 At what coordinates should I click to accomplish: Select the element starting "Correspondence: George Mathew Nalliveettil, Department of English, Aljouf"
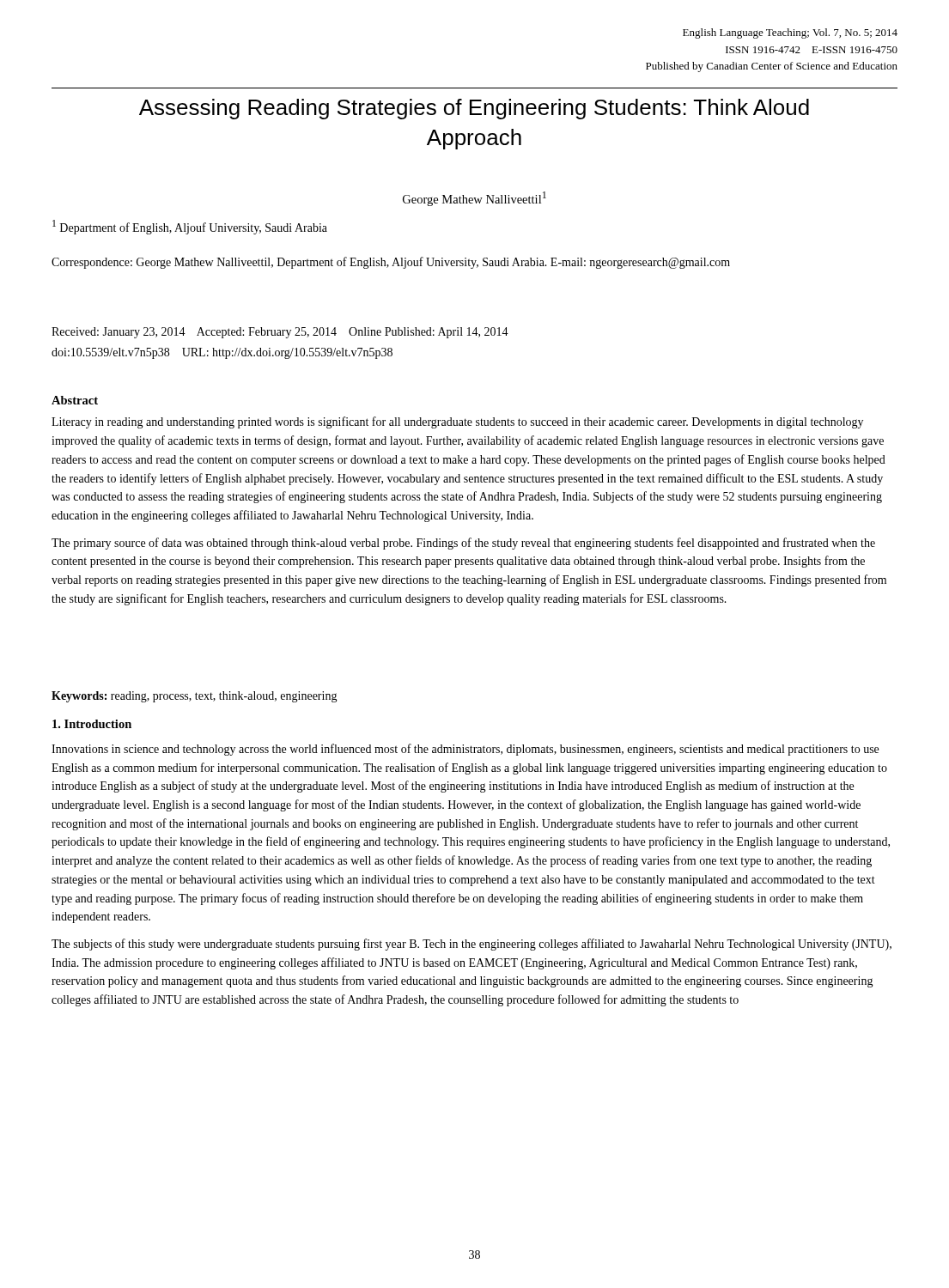pyautogui.click(x=391, y=262)
